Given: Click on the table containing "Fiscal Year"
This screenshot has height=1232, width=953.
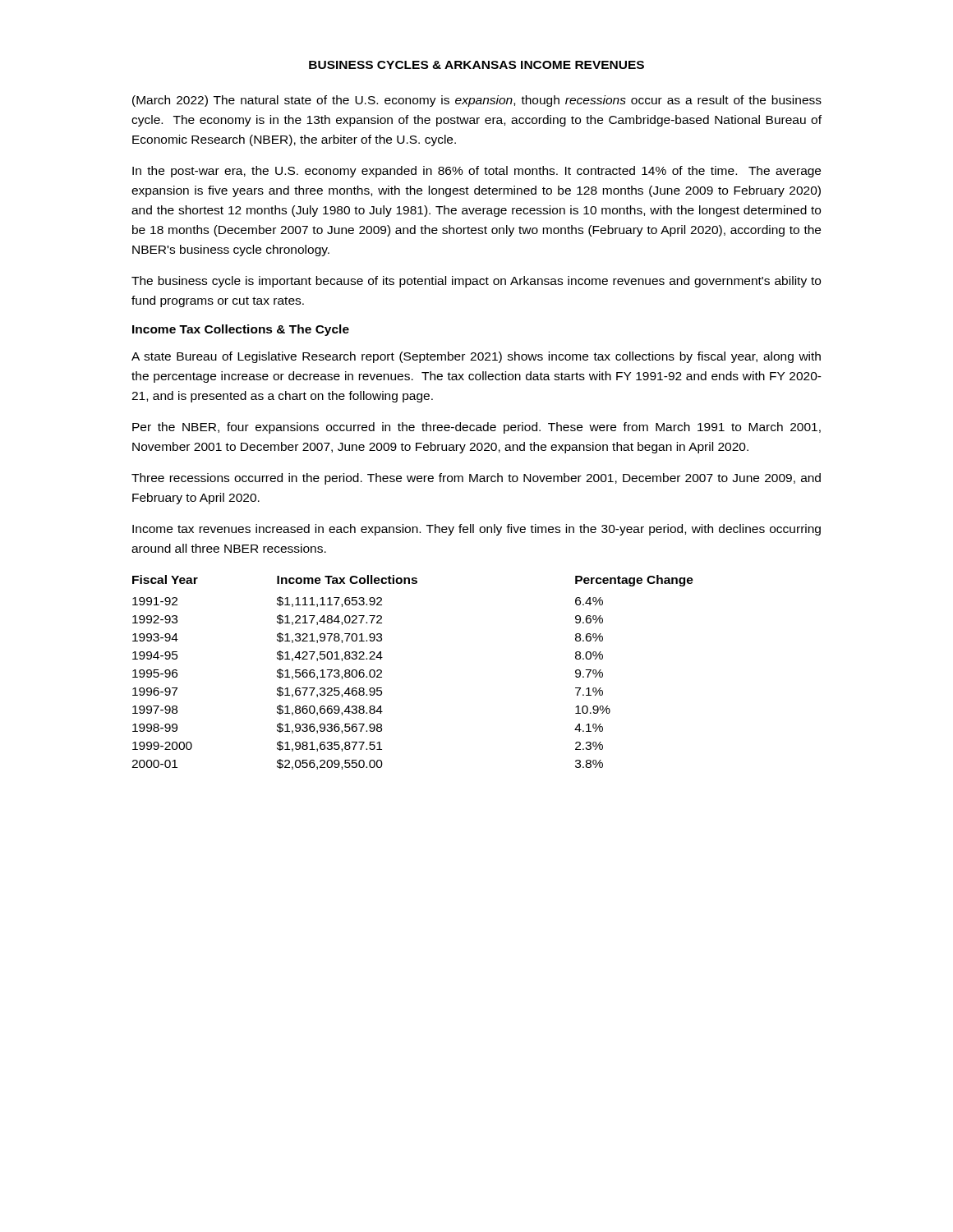Looking at the screenshot, I should tap(476, 672).
